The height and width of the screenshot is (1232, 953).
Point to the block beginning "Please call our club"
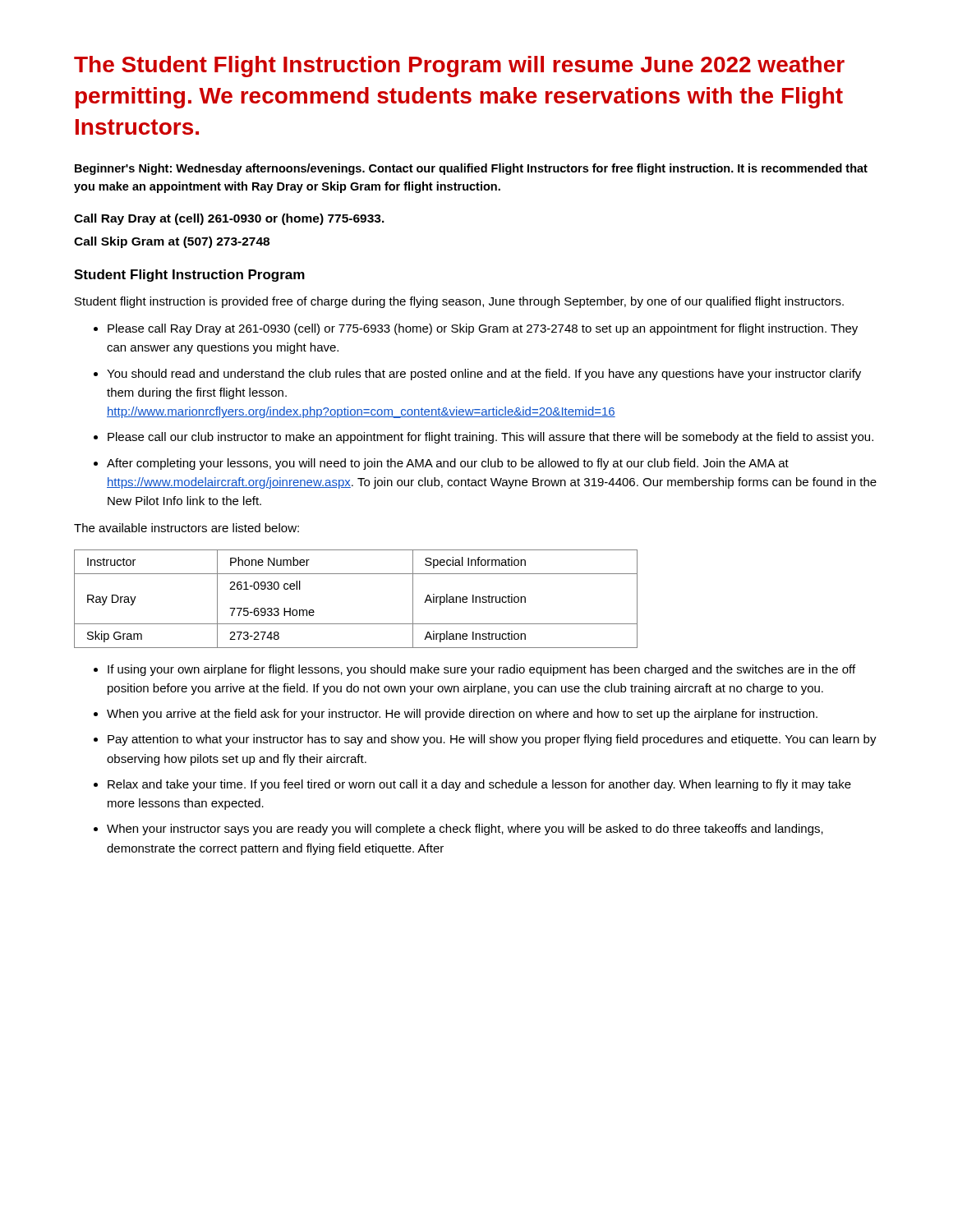(491, 437)
